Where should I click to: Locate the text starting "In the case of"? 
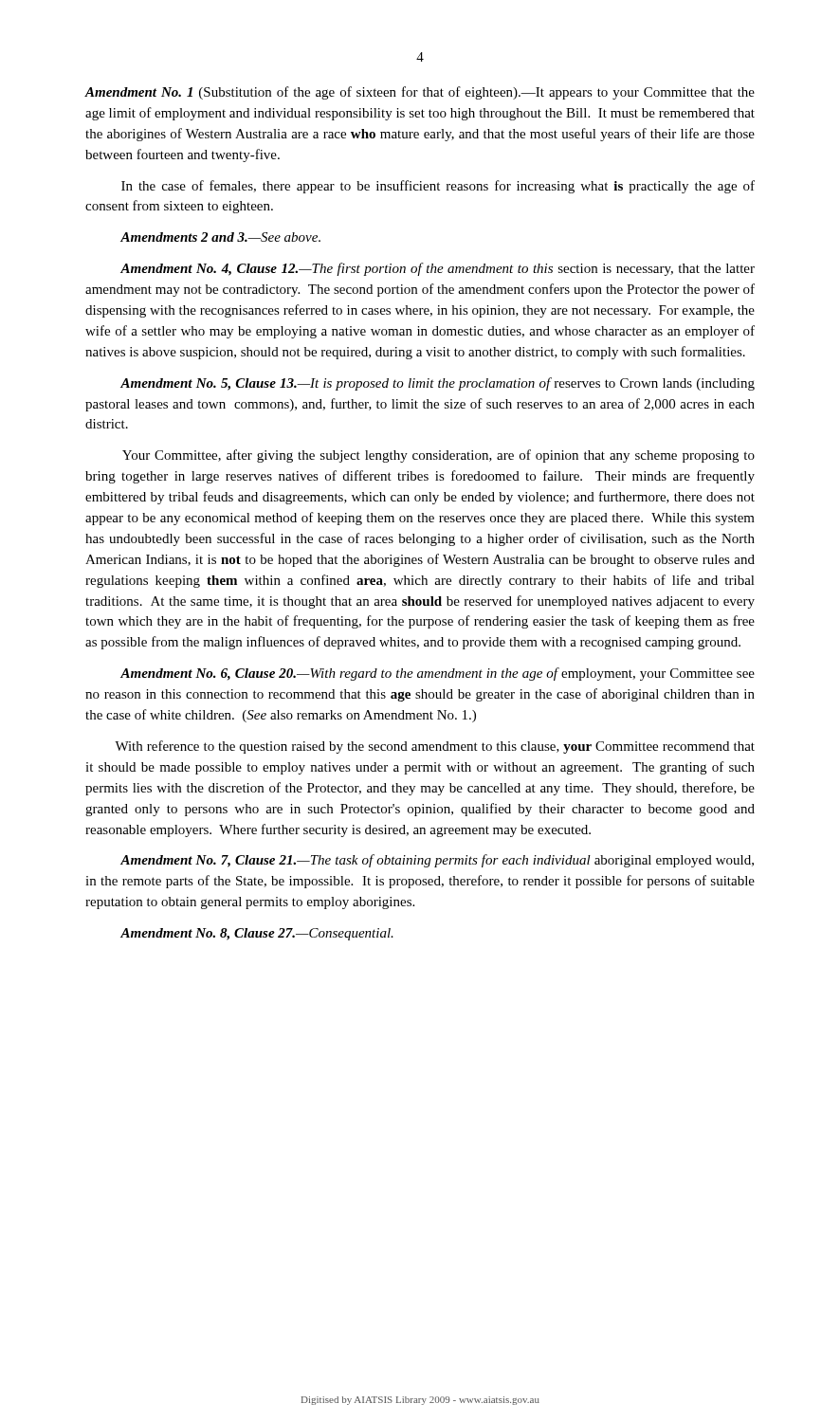[420, 196]
